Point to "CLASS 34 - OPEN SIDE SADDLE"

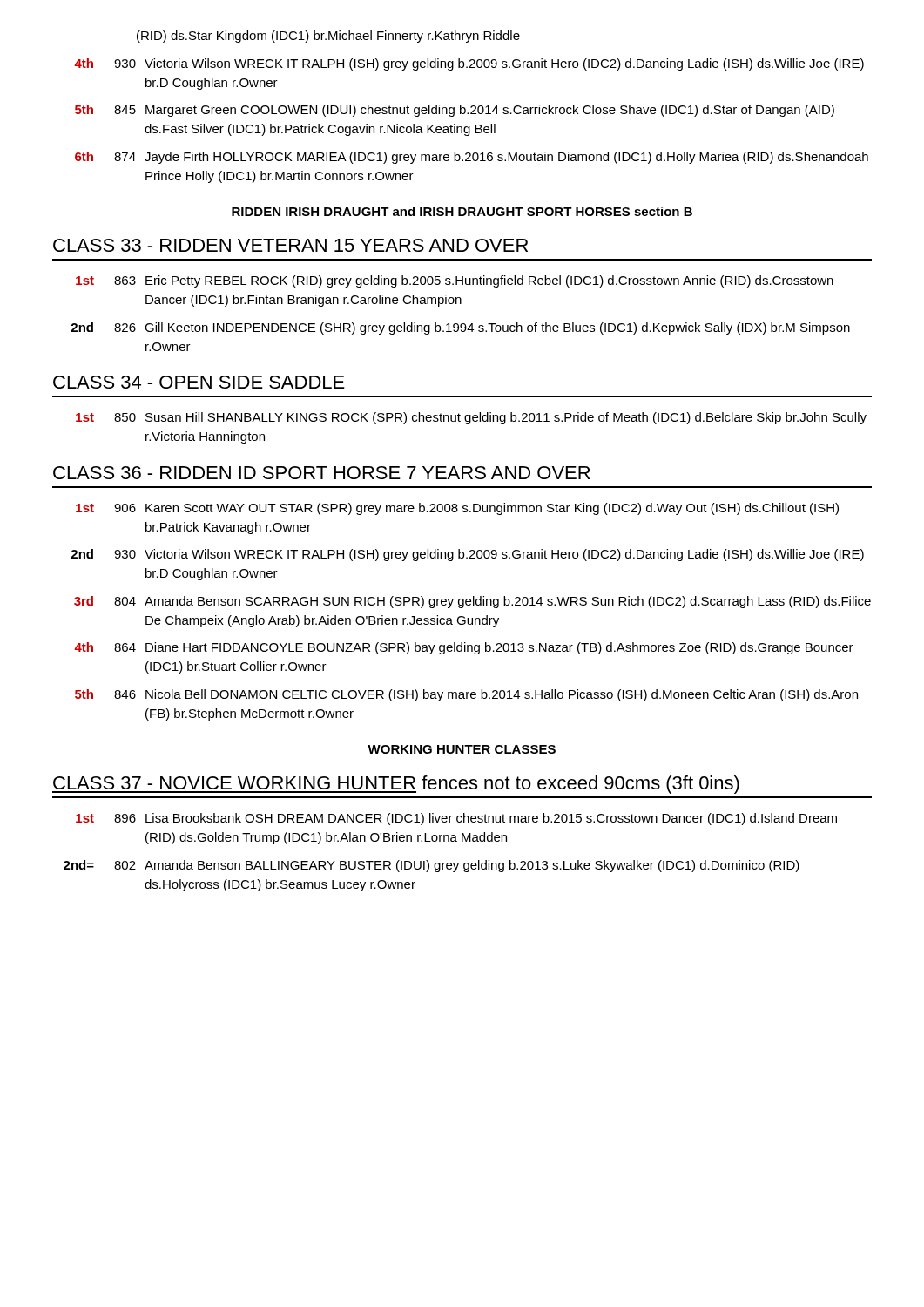pos(462,385)
